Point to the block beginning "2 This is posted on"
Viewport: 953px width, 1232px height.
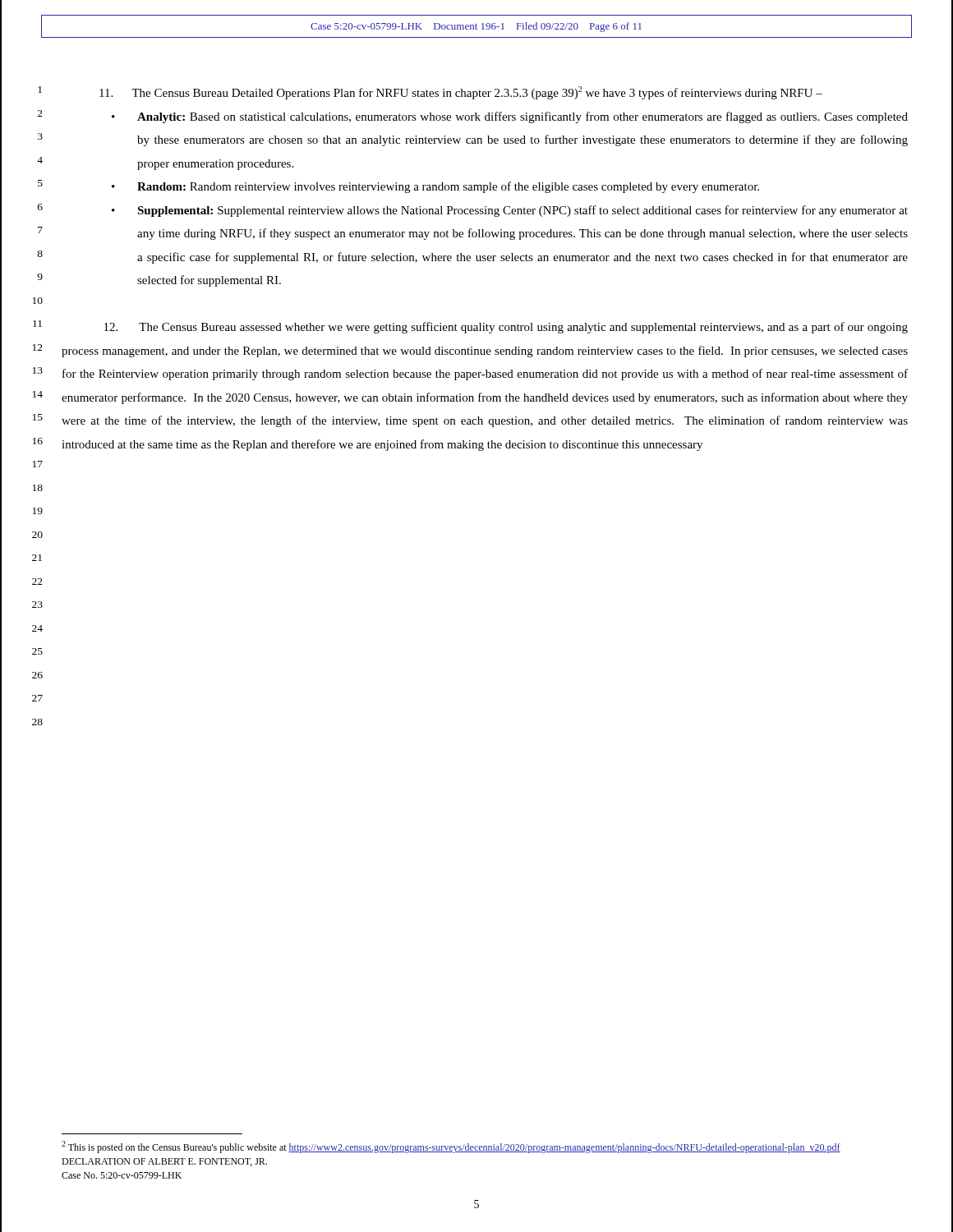click(451, 1157)
